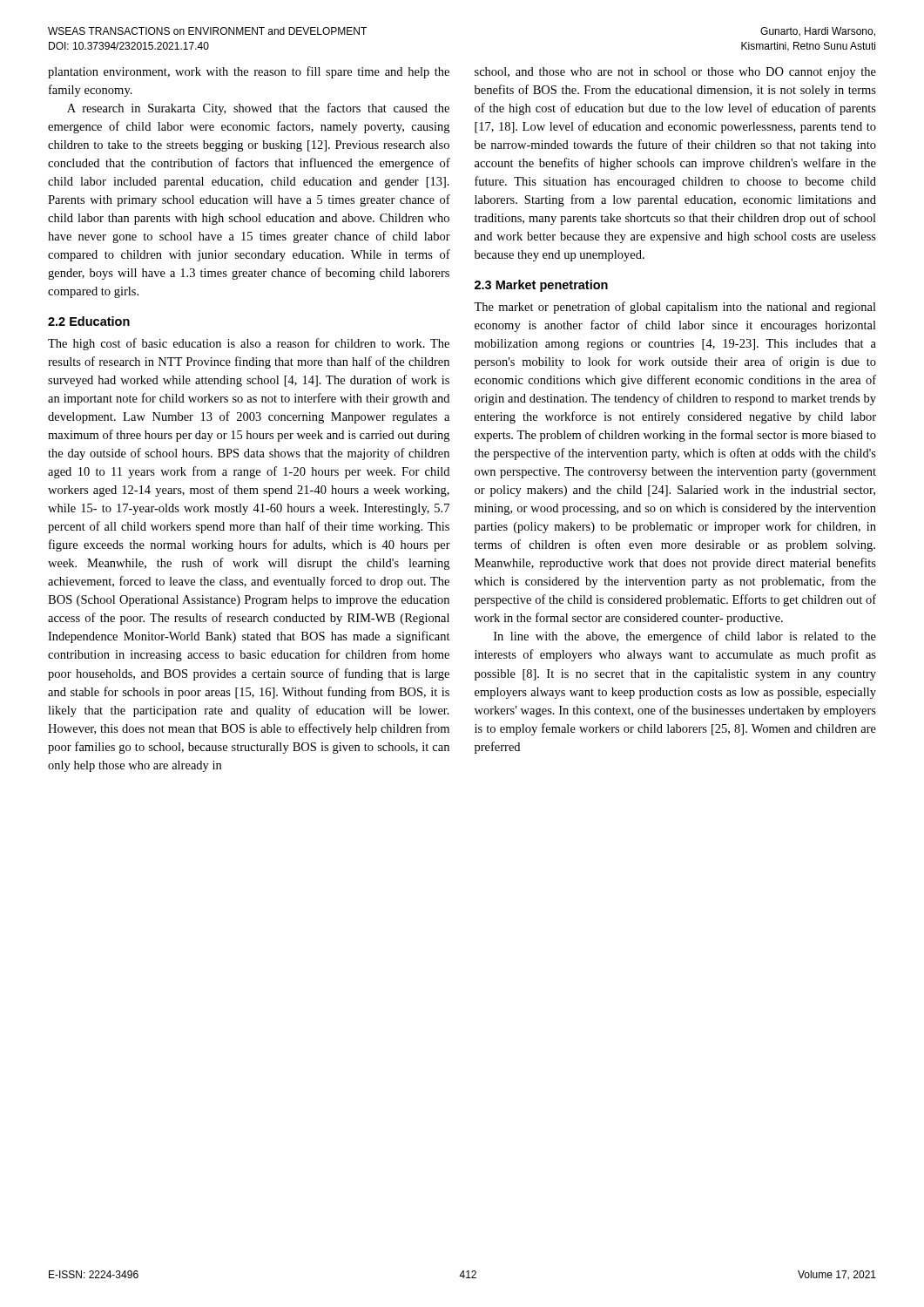Locate the passage starting "school, and those who"
Image resolution: width=924 pixels, height=1307 pixels.
(675, 163)
